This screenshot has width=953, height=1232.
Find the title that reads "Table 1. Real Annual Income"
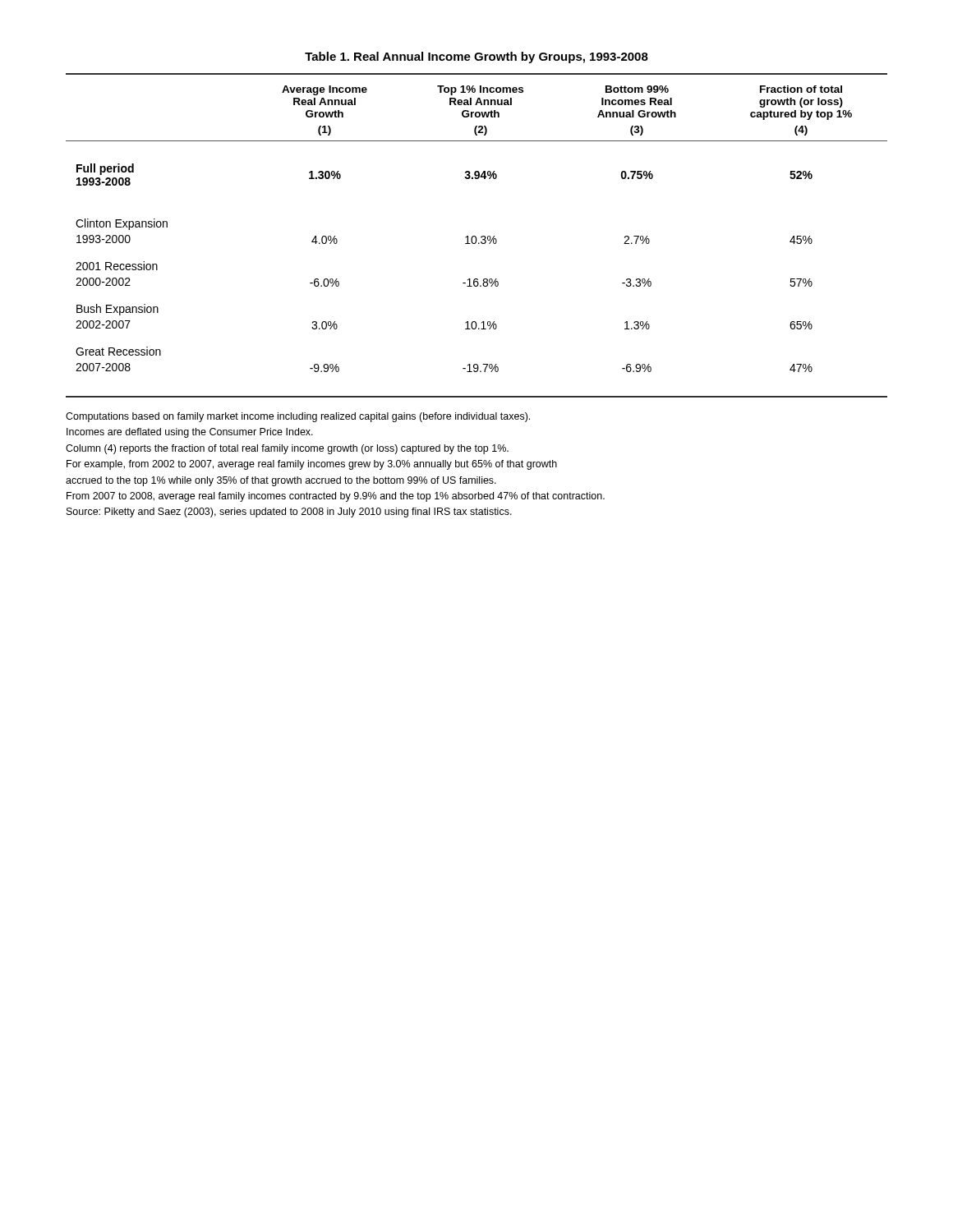(476, 56)
